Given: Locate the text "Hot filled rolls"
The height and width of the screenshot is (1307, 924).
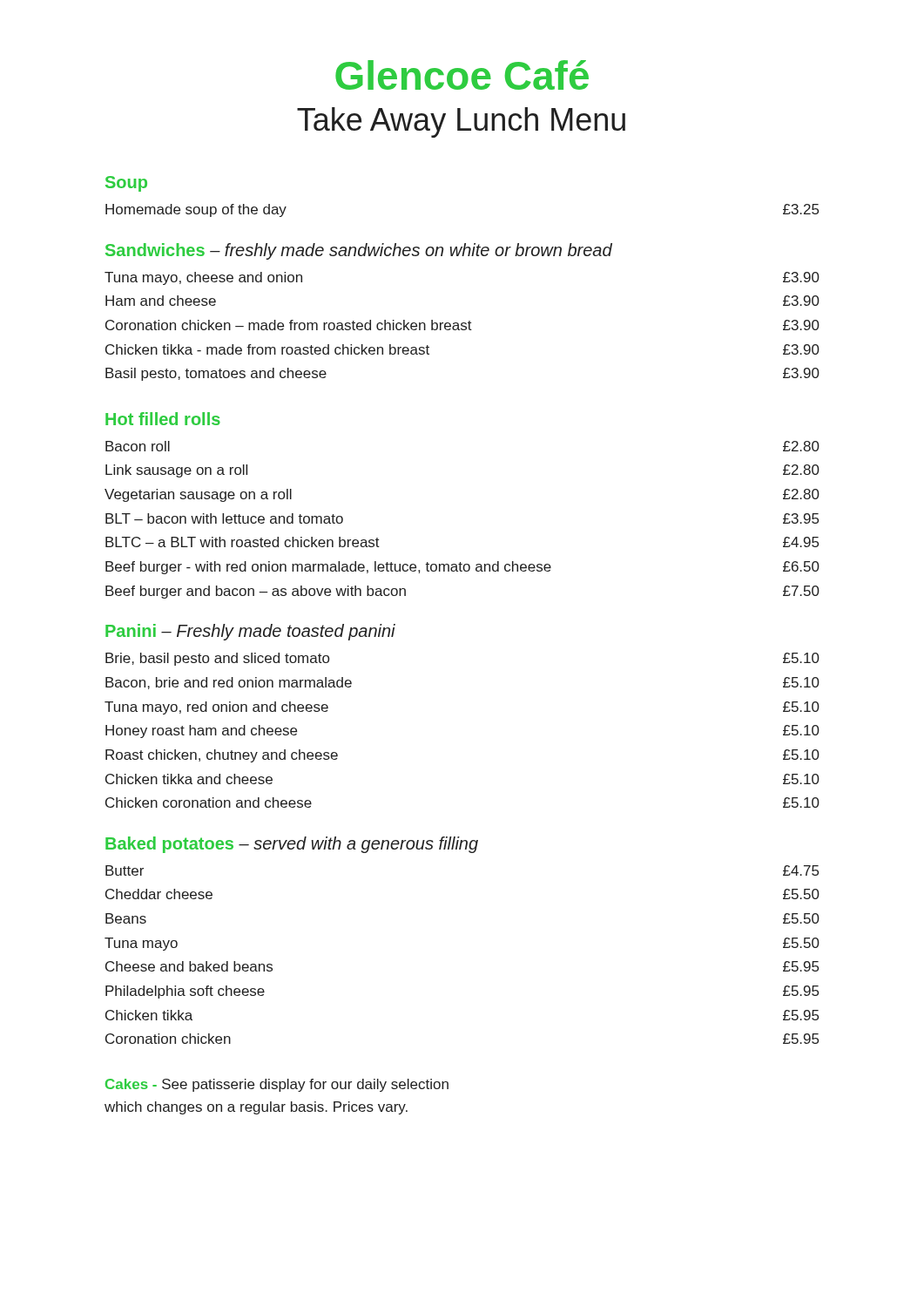Looking at the screenshot, I should [163, 419].
